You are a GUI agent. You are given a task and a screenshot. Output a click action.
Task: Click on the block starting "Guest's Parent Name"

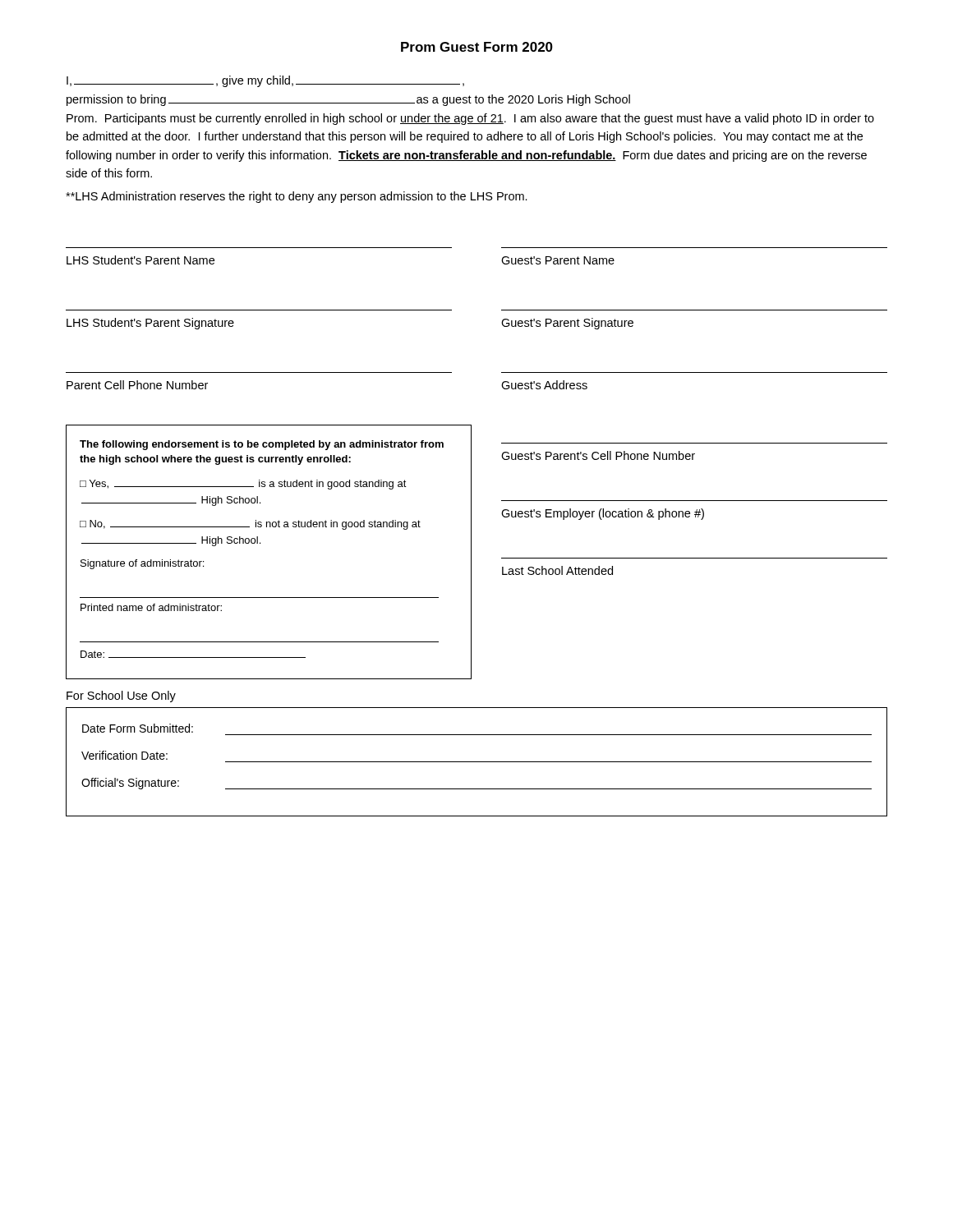(558, 260)
